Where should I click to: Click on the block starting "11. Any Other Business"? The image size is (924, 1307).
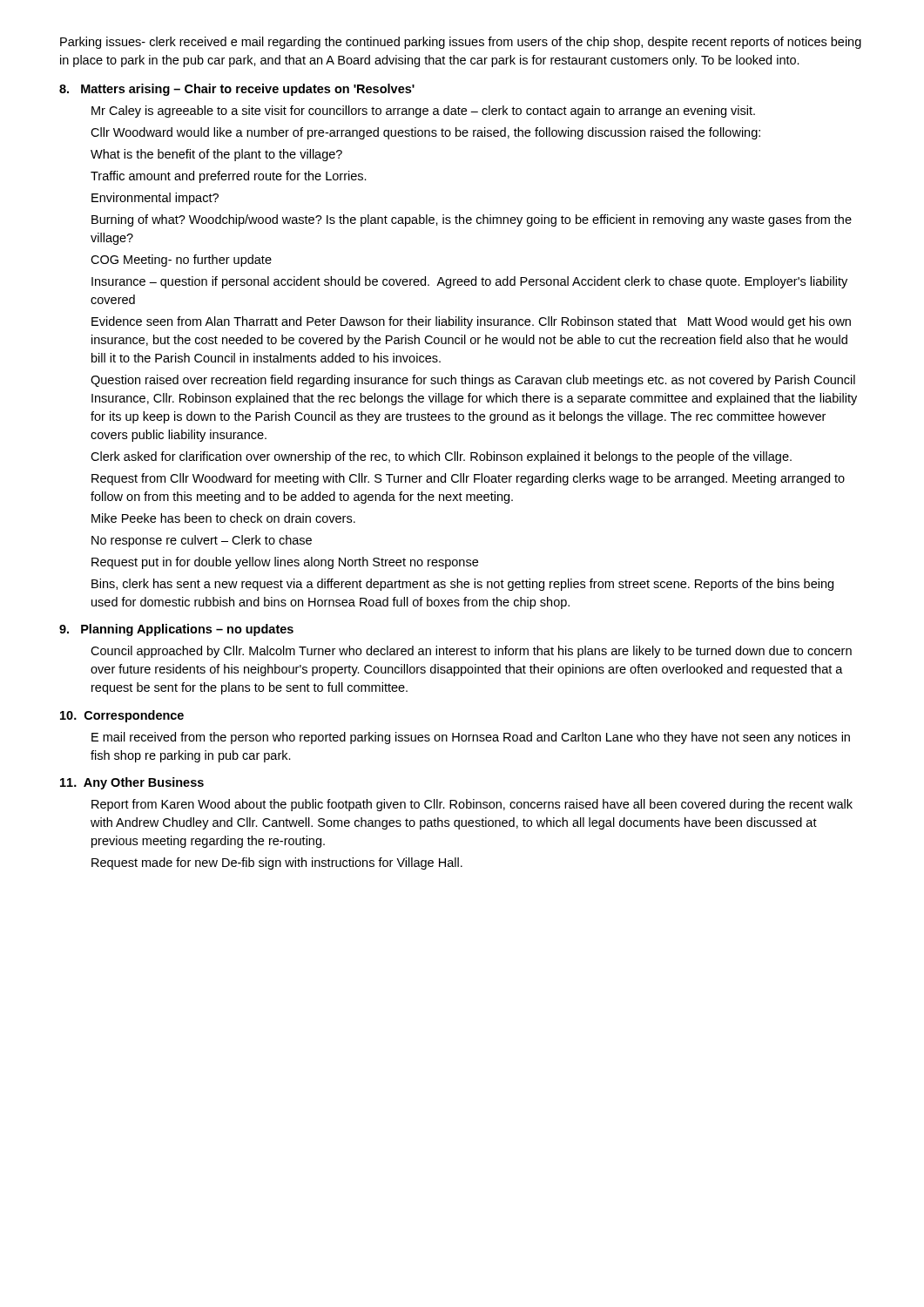coord(132,783)
